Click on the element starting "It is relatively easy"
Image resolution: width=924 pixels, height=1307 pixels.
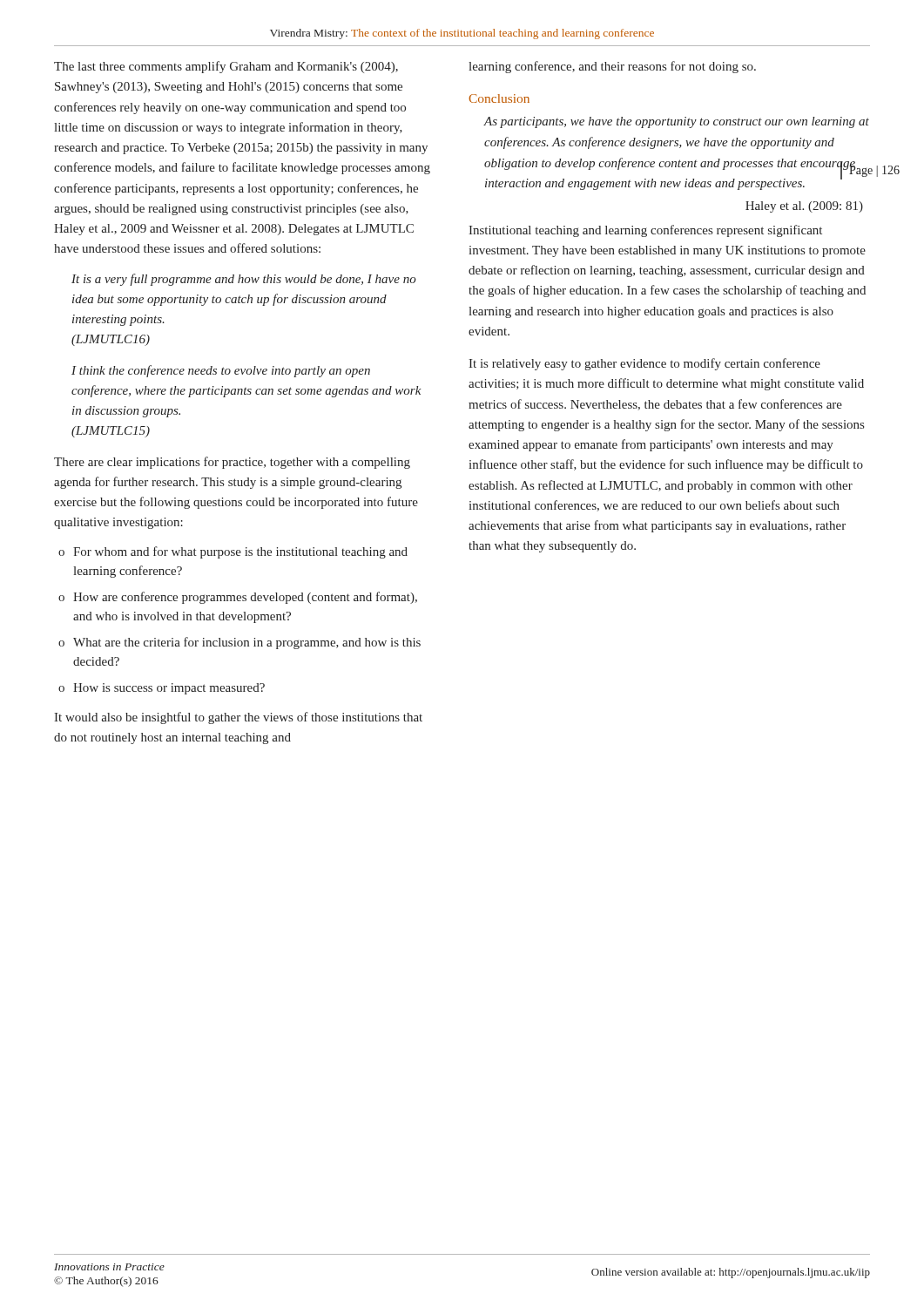pos(667,455)
